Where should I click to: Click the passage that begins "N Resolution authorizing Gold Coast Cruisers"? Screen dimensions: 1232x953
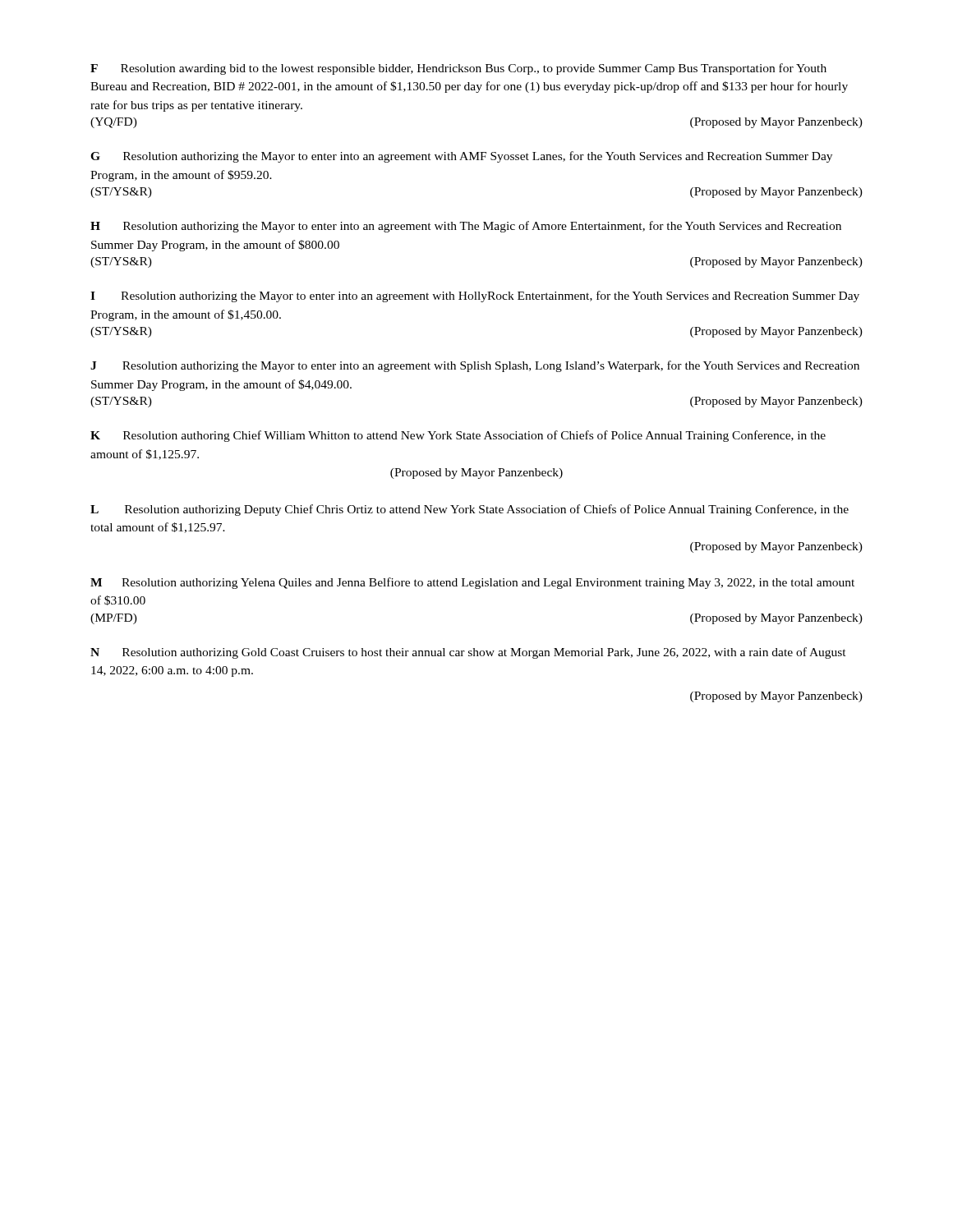(x=468, y=653)
